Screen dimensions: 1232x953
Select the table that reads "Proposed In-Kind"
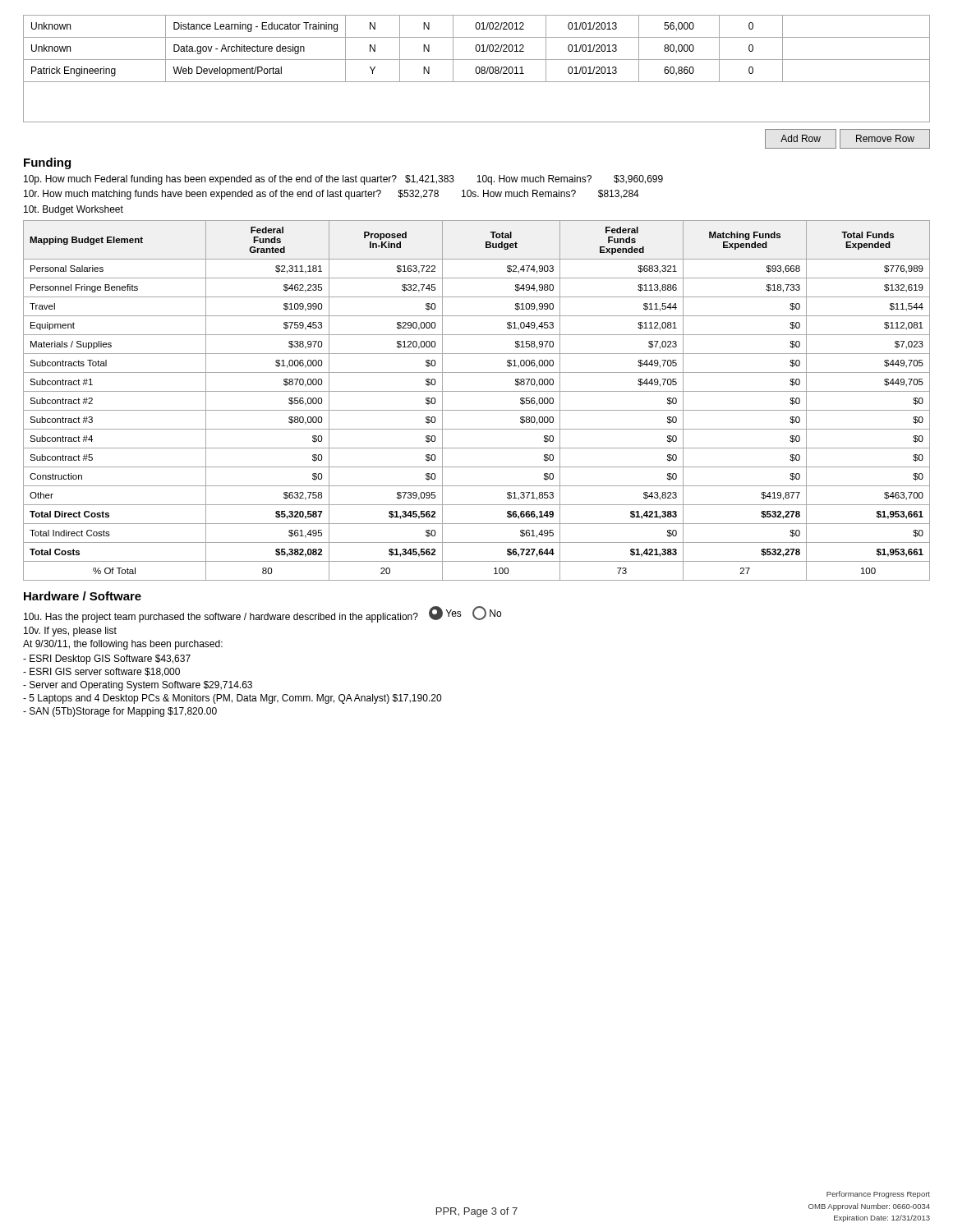[x=476, y=400]
